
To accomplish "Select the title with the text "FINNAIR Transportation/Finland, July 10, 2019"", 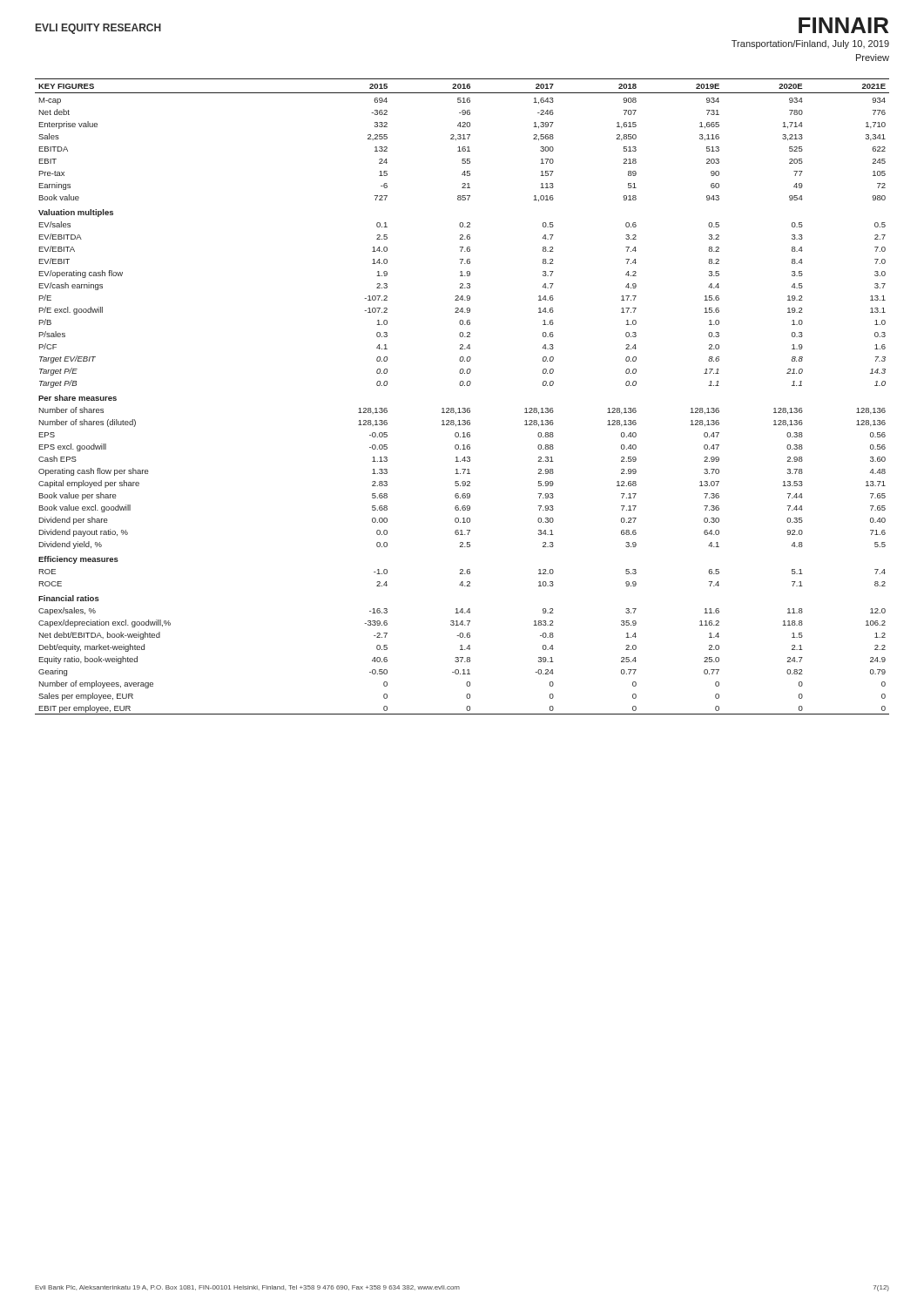I will click(x=810, y=39).
